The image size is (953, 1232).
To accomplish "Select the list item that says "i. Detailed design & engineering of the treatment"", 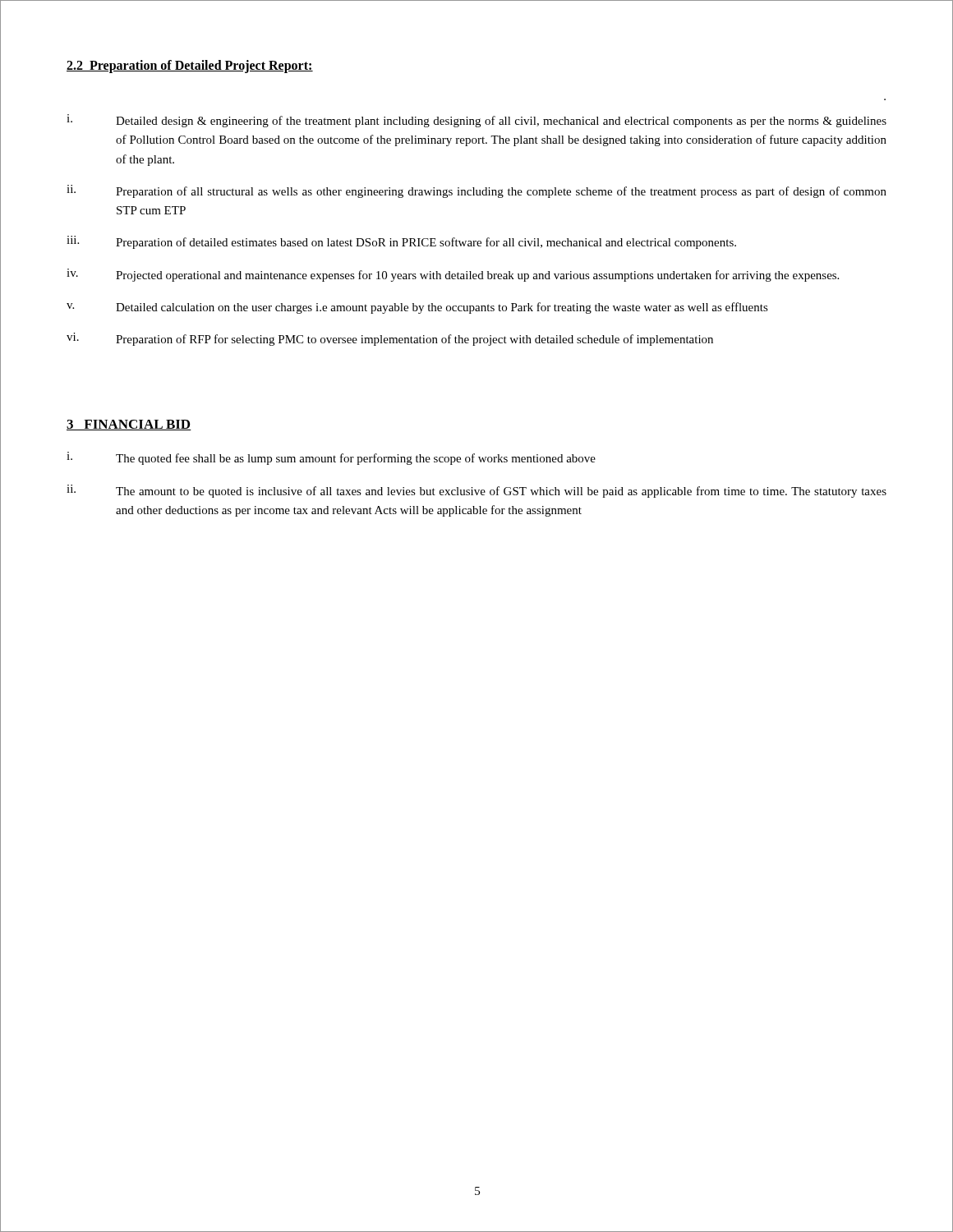I will 476,140.
